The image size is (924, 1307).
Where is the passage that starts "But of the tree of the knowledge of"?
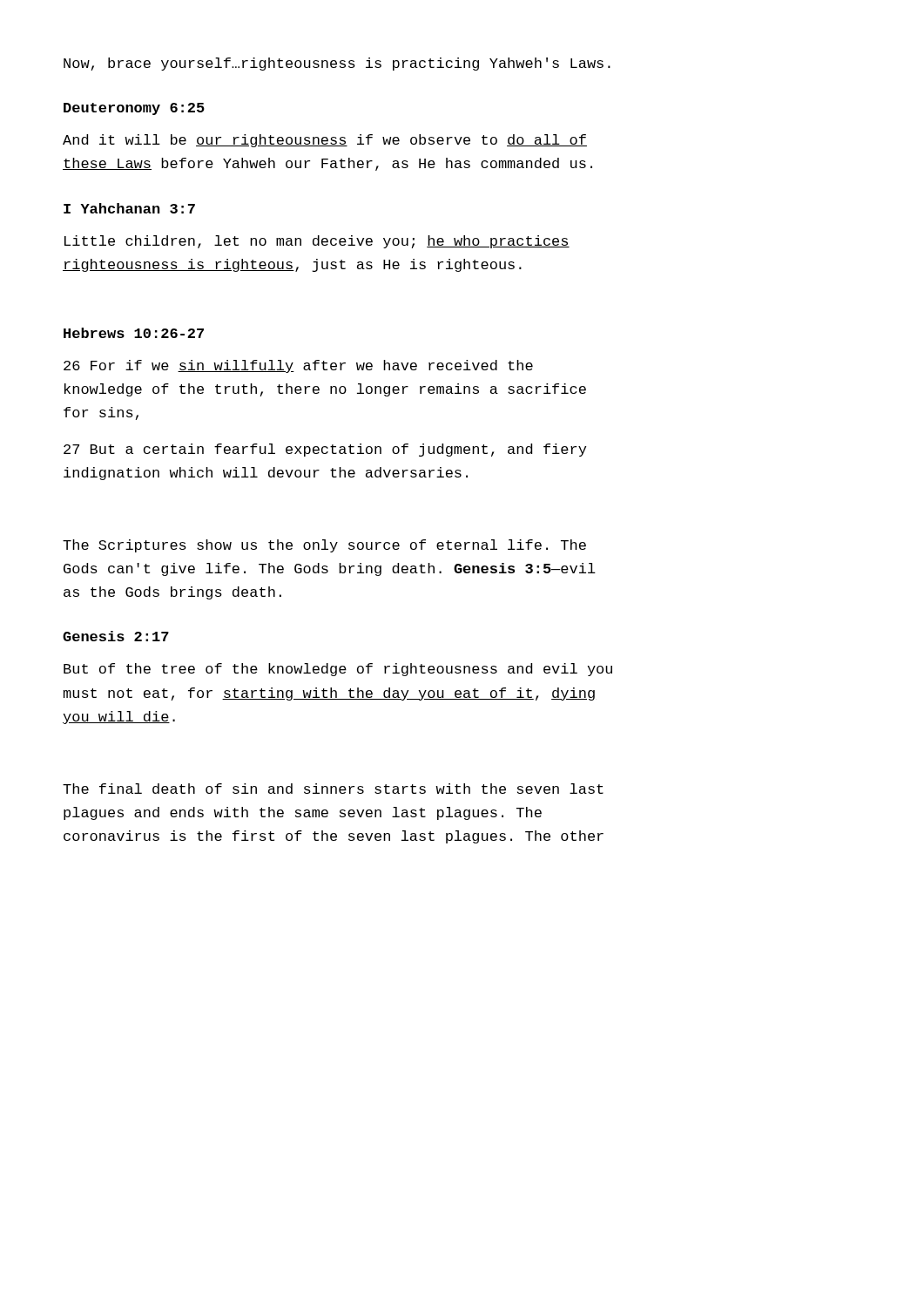[x=338, y=694]
